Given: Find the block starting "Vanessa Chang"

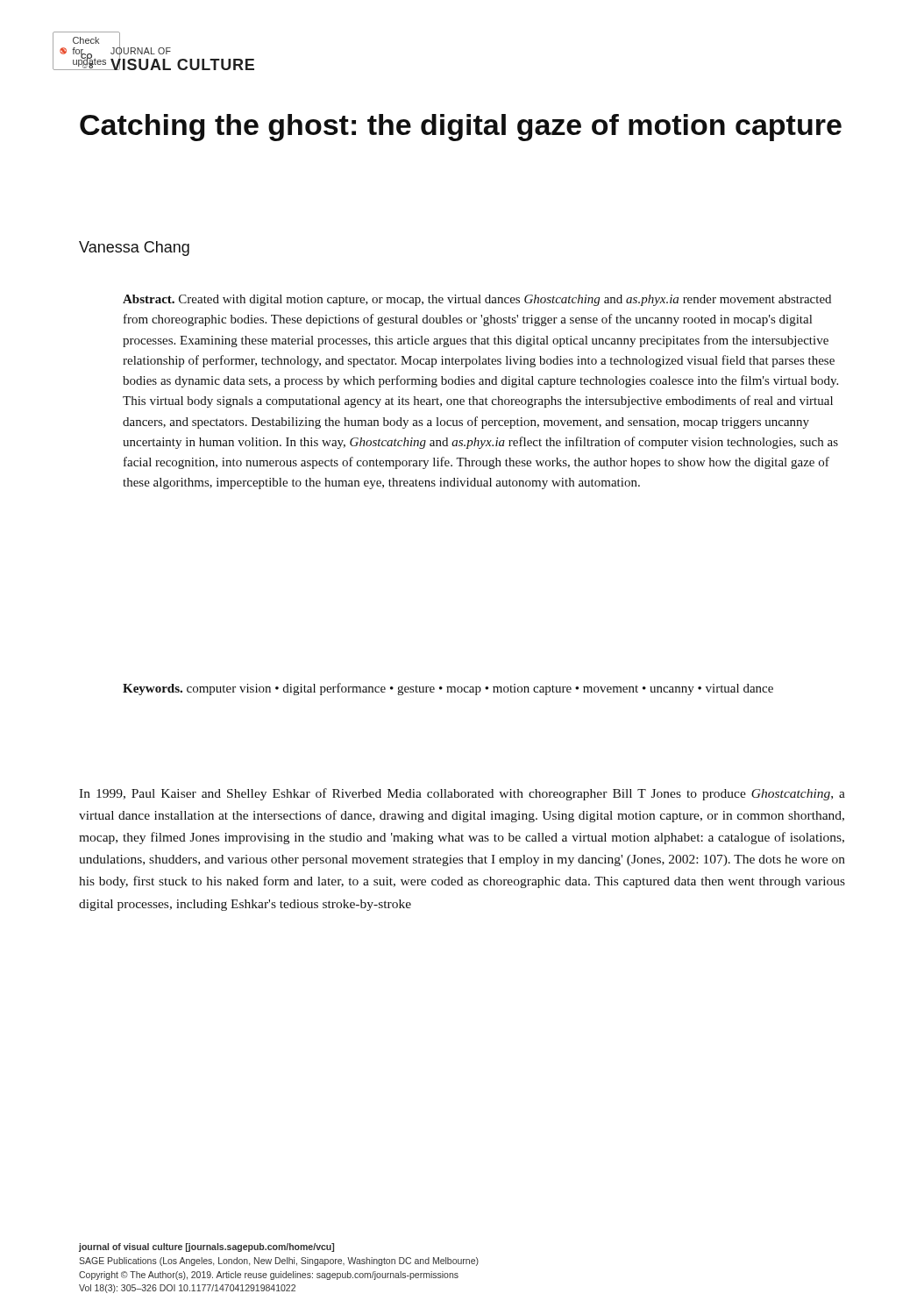Looking at the screenshot, I should (x=134, y=247).
